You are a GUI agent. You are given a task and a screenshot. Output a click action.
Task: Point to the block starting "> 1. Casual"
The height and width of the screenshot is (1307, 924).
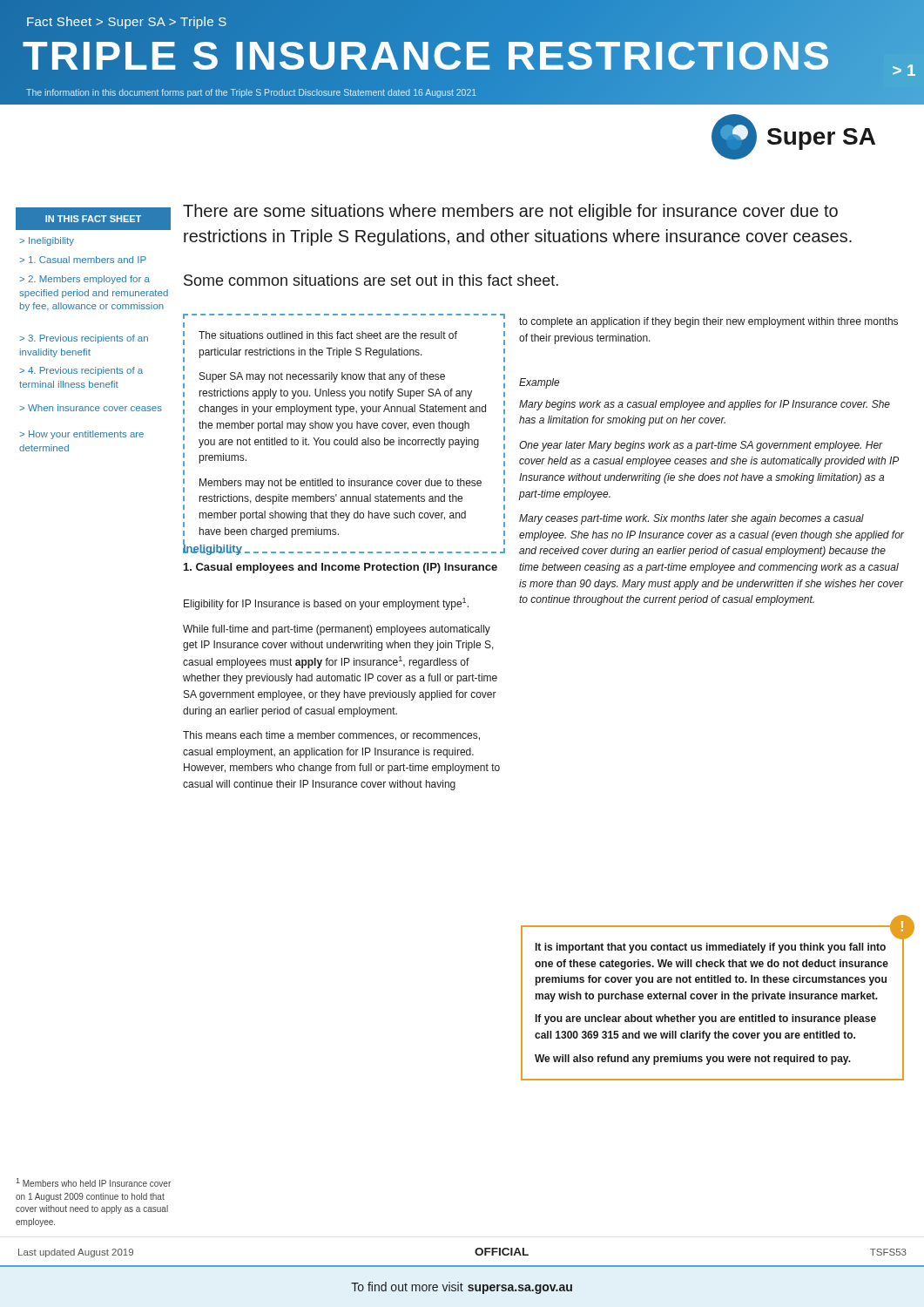[83, 260]
